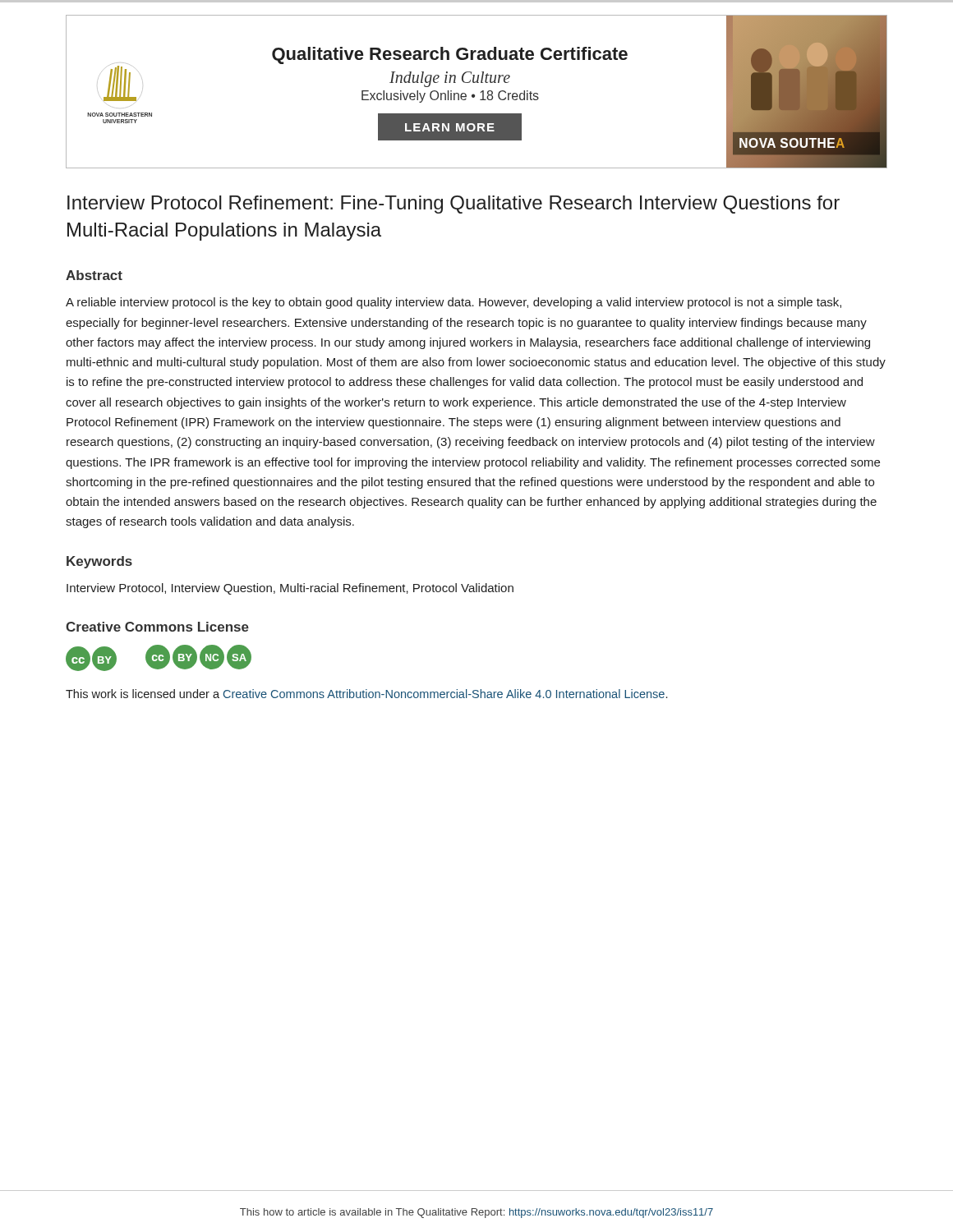
Task: Find the passage starting "Interview Protocol, Interview Question, Multi-racial Refinement, Protocol"
Action: coord(290,587)
